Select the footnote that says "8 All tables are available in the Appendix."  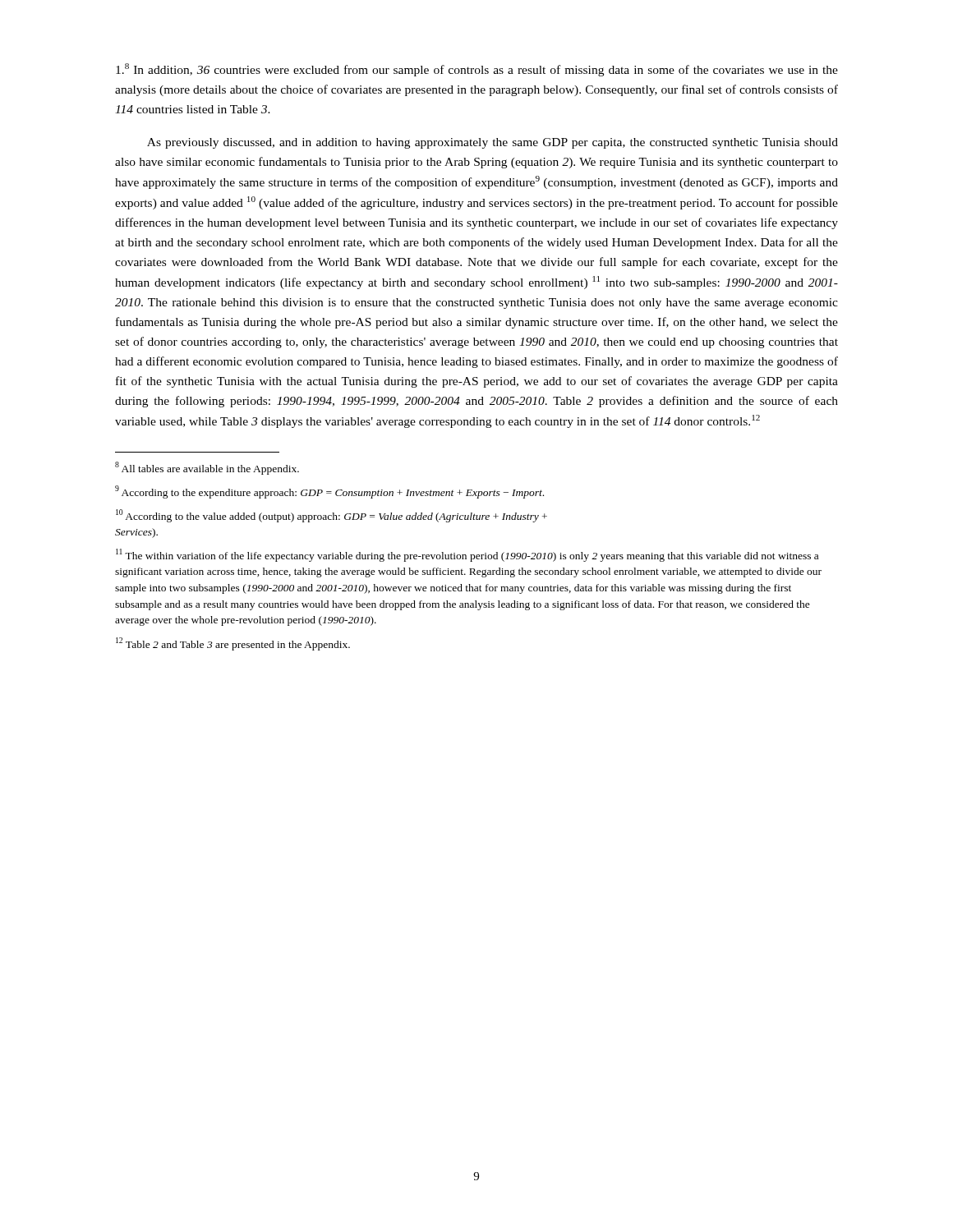[207, 467]
